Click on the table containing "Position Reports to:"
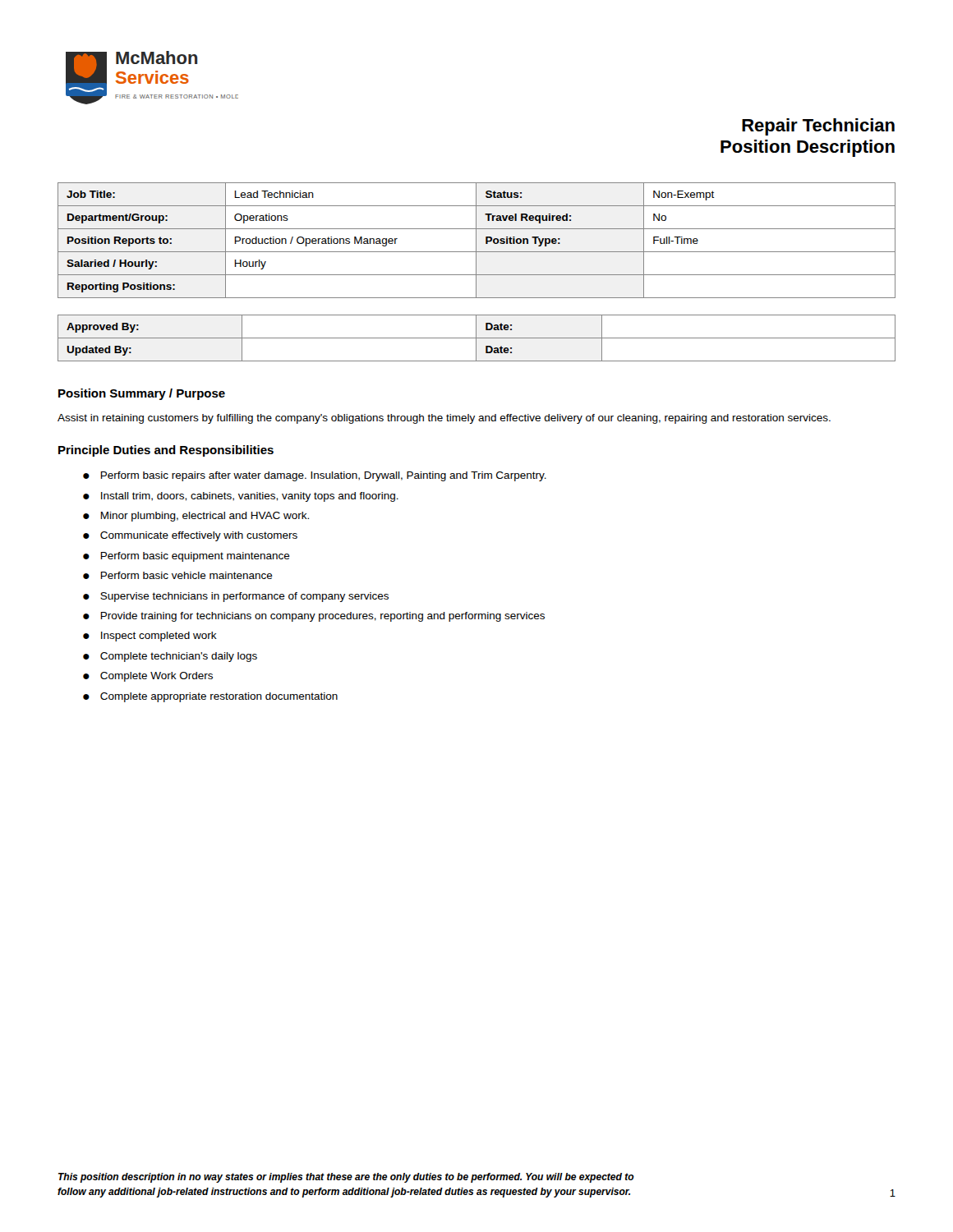Viewport: 953px width, 1232px height. pos(476,240)
